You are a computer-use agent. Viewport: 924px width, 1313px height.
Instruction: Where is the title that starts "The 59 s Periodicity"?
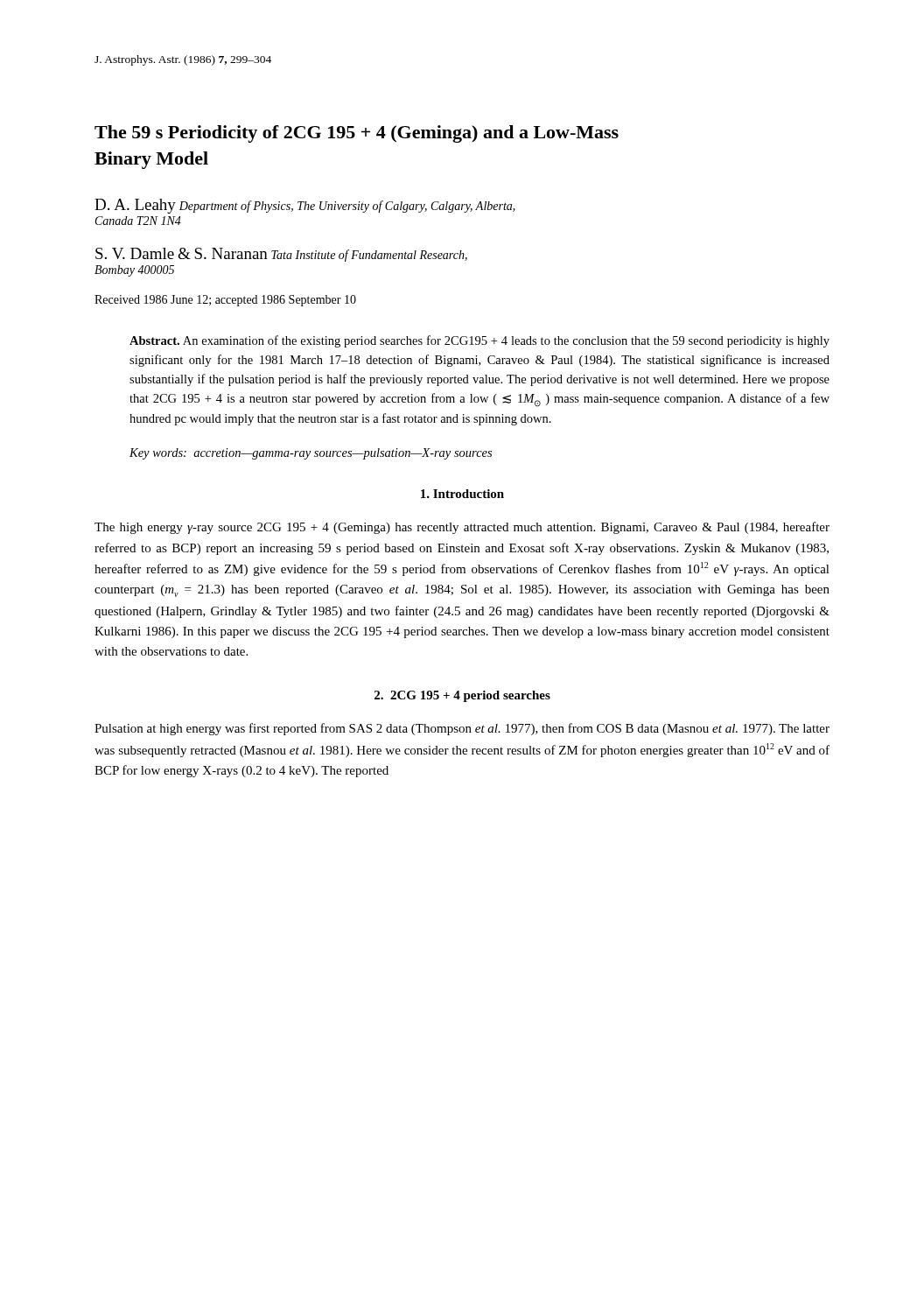pyautogui.click(x=462, y=145)
